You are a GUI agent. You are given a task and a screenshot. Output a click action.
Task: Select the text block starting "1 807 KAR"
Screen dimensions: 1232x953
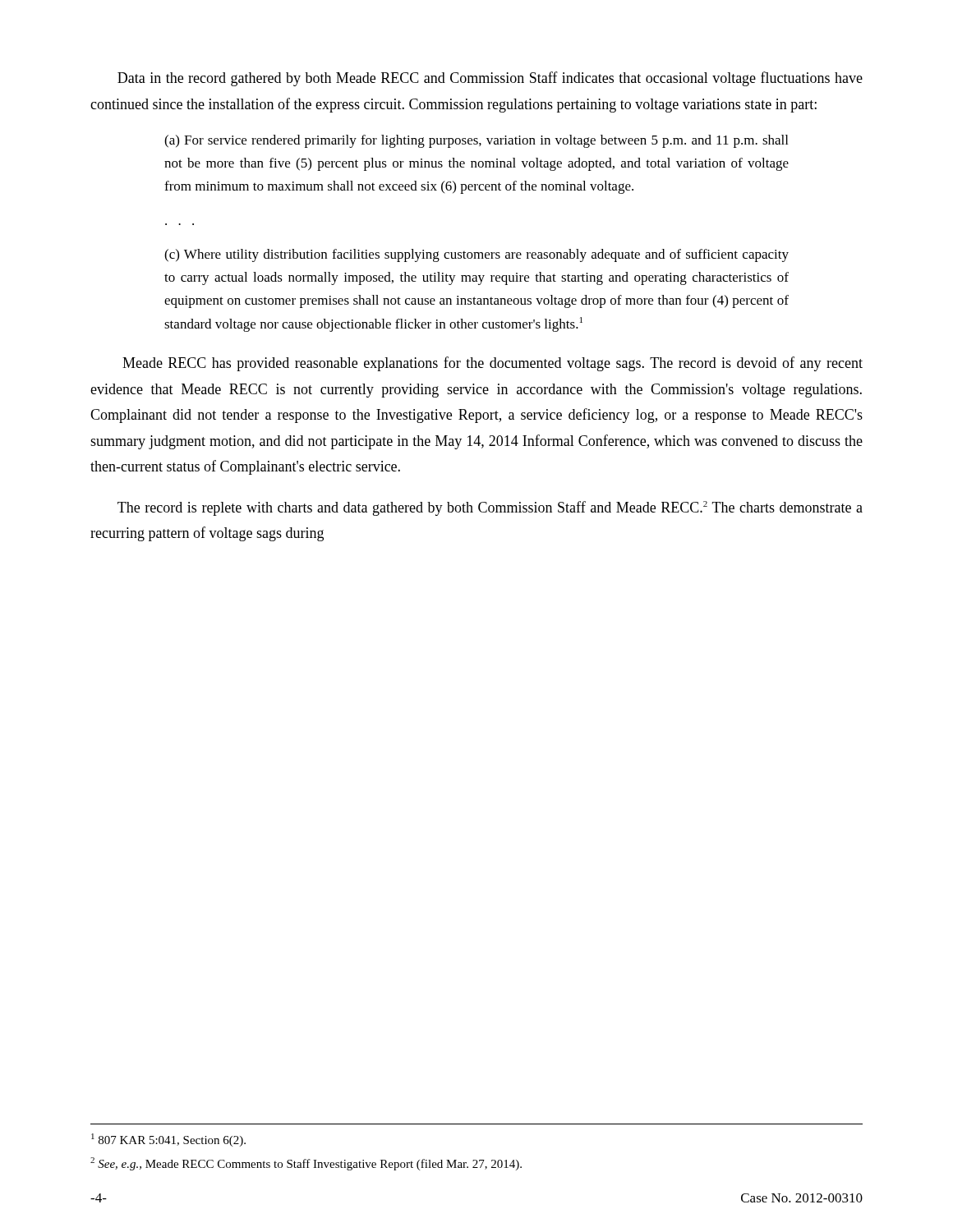pyautogui.click(x=168, y=1139)
